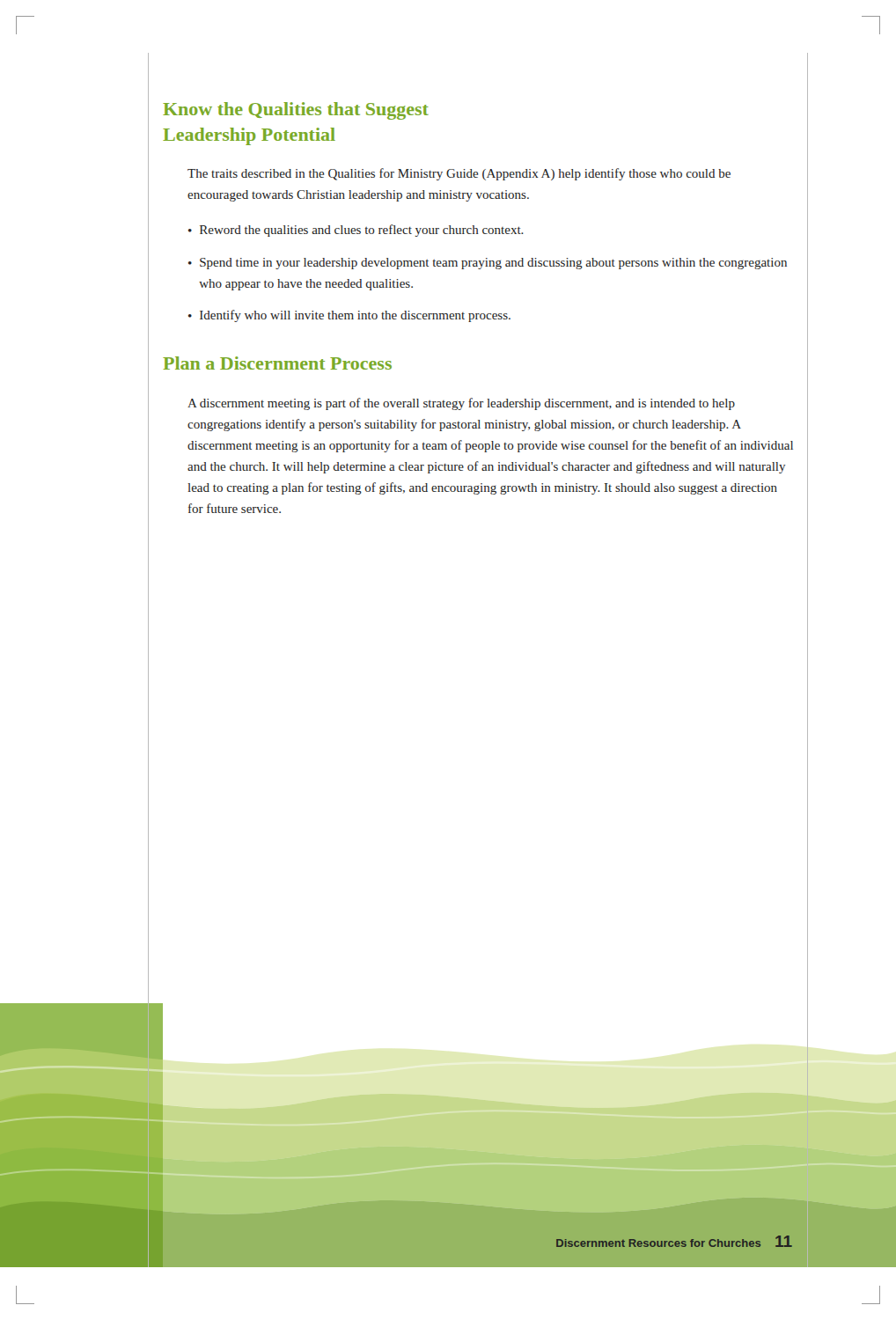896x1320 pixels.
Task: Select the passage starting "A discernment meeting is part of the"
Action: pos(479,456)
